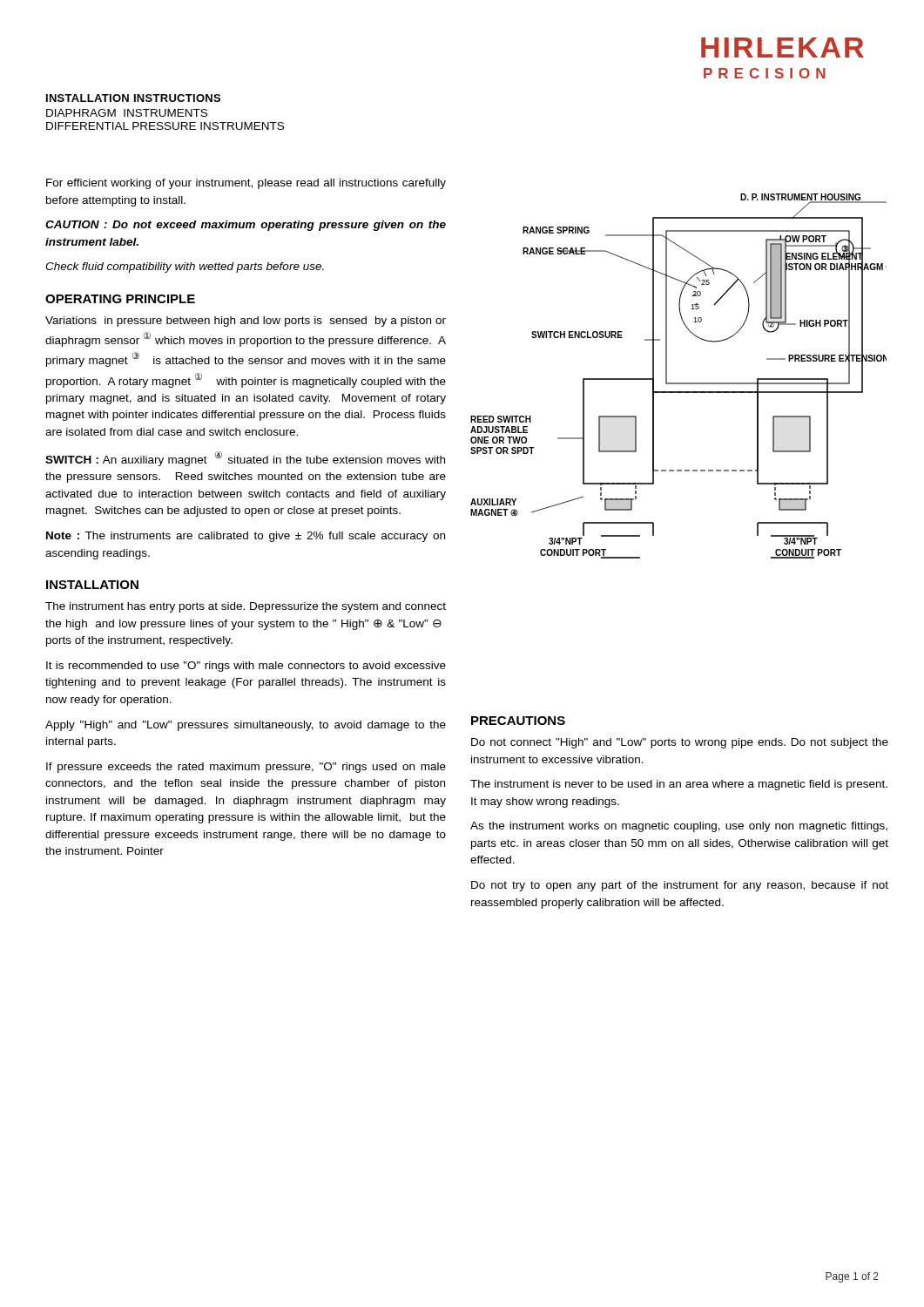Select the text block with the text "For efficient working of"
This screenshot has width=924, height=1307.
click(246, 225)
